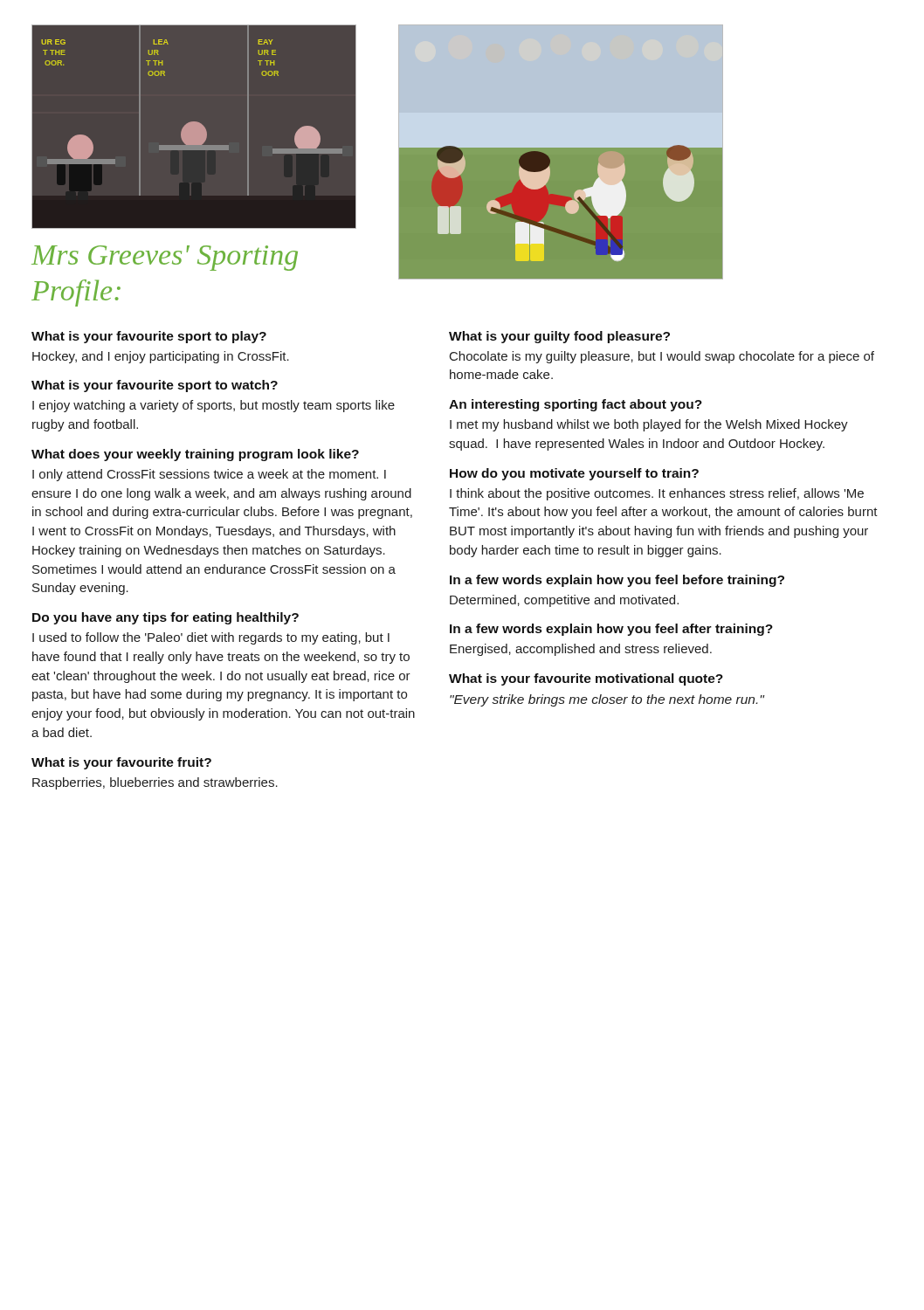Viewport: 924px width, 1310px height.
Task: Locate the text starting "Do you have any"
Action: (x=224, y=676)
